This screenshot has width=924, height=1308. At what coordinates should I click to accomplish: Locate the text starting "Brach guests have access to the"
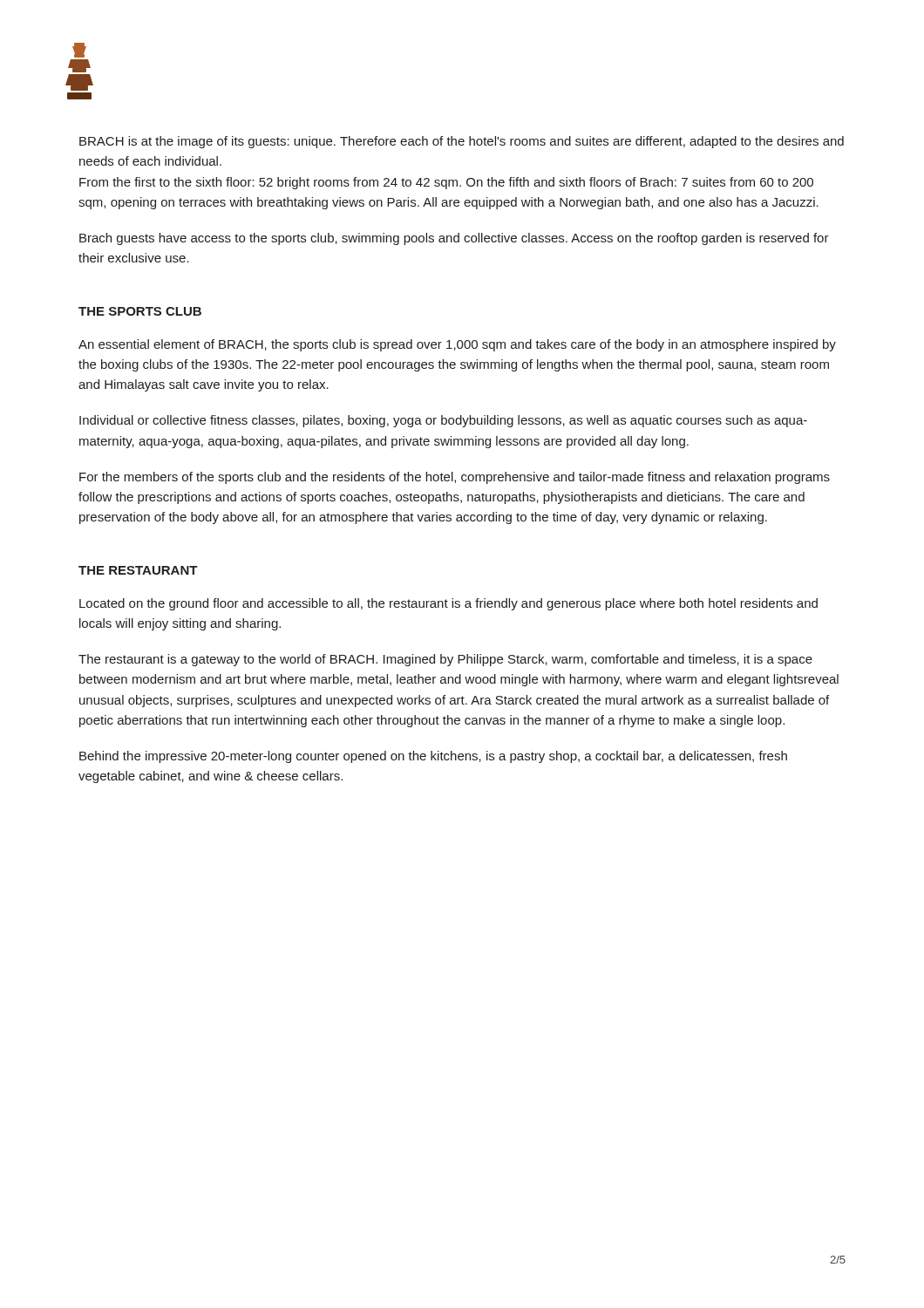click(x=462, y=248)
